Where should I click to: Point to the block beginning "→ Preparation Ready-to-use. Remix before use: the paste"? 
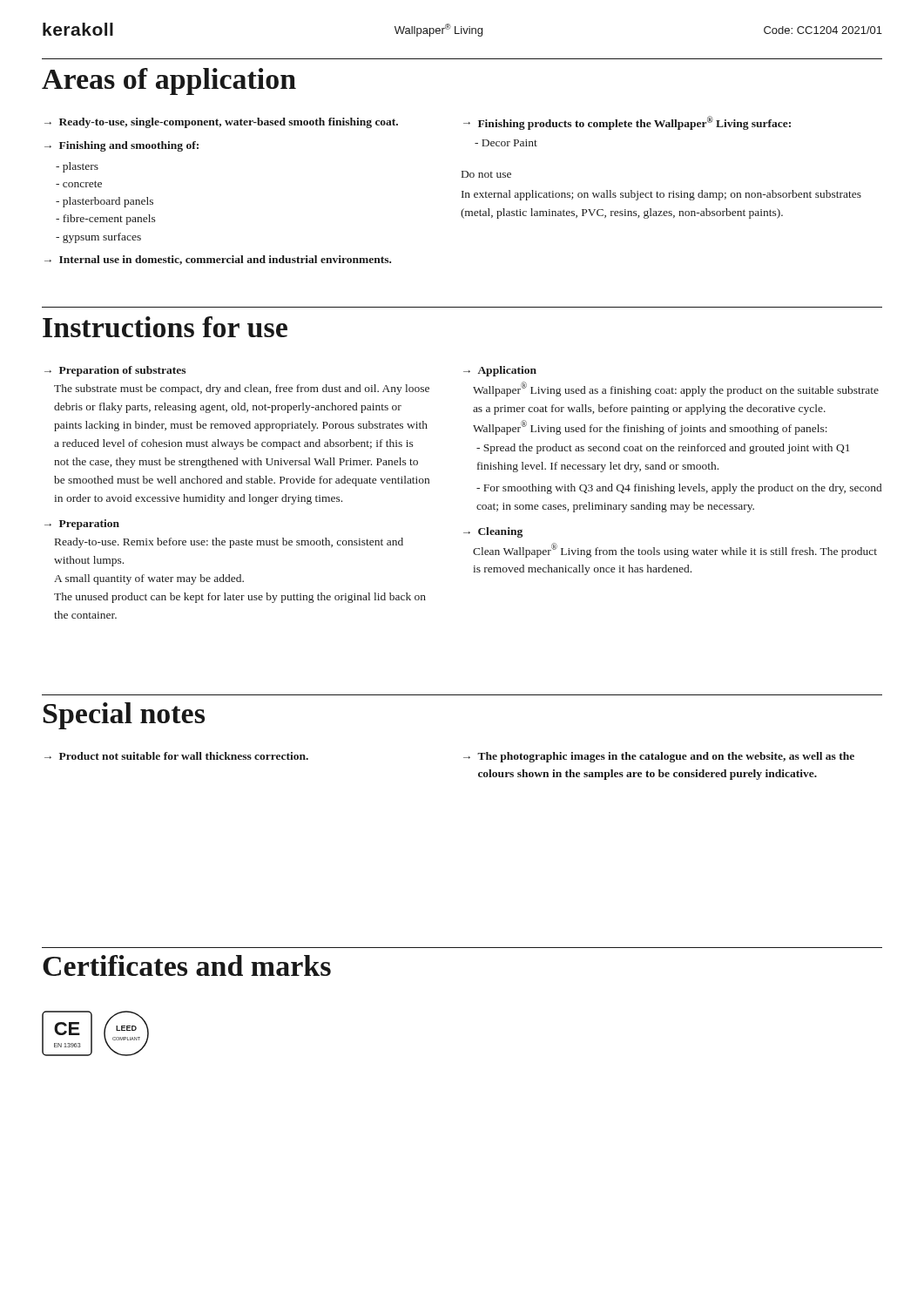coord(236,570)
